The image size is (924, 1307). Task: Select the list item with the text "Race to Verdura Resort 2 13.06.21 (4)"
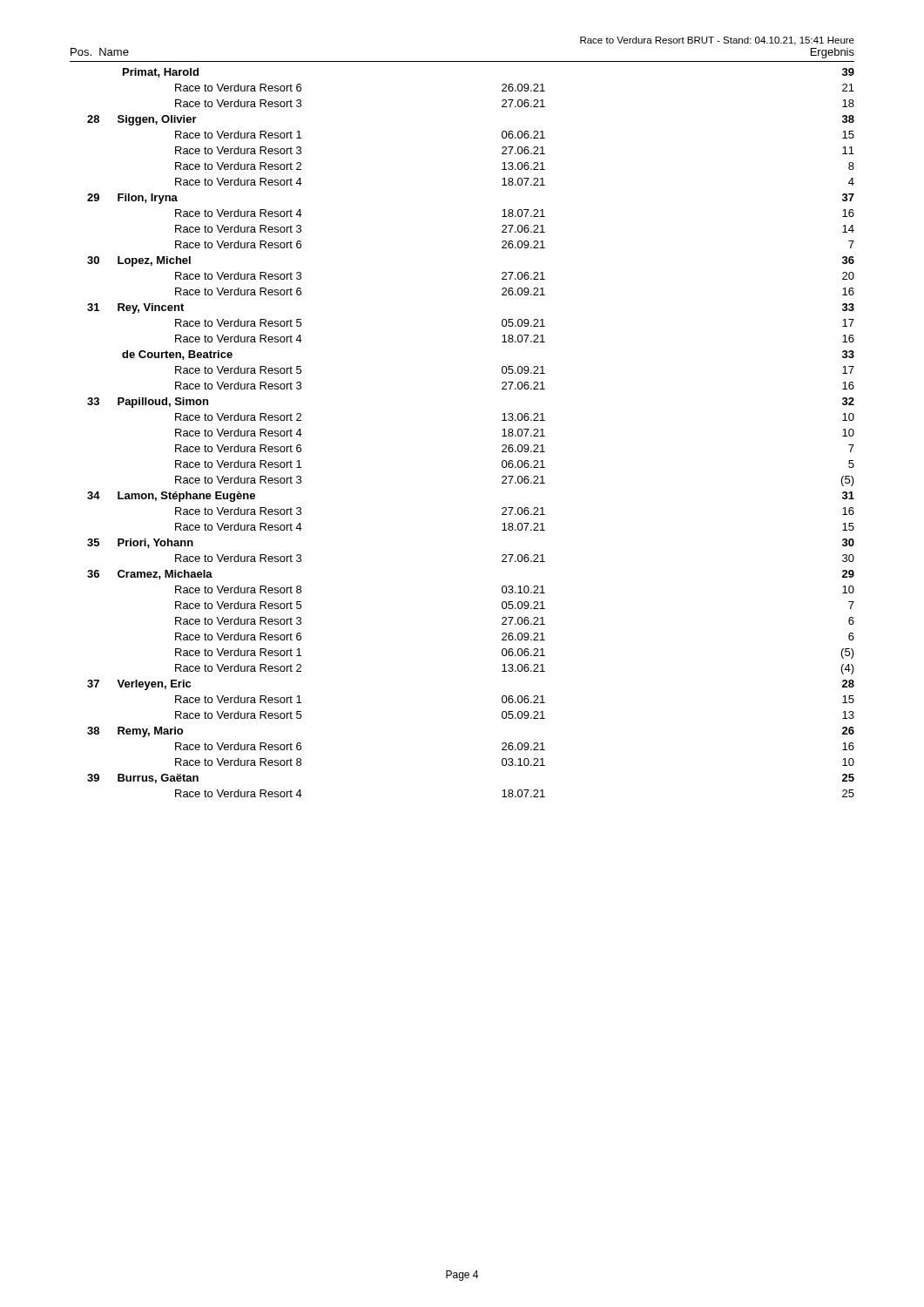coord(515,669)
